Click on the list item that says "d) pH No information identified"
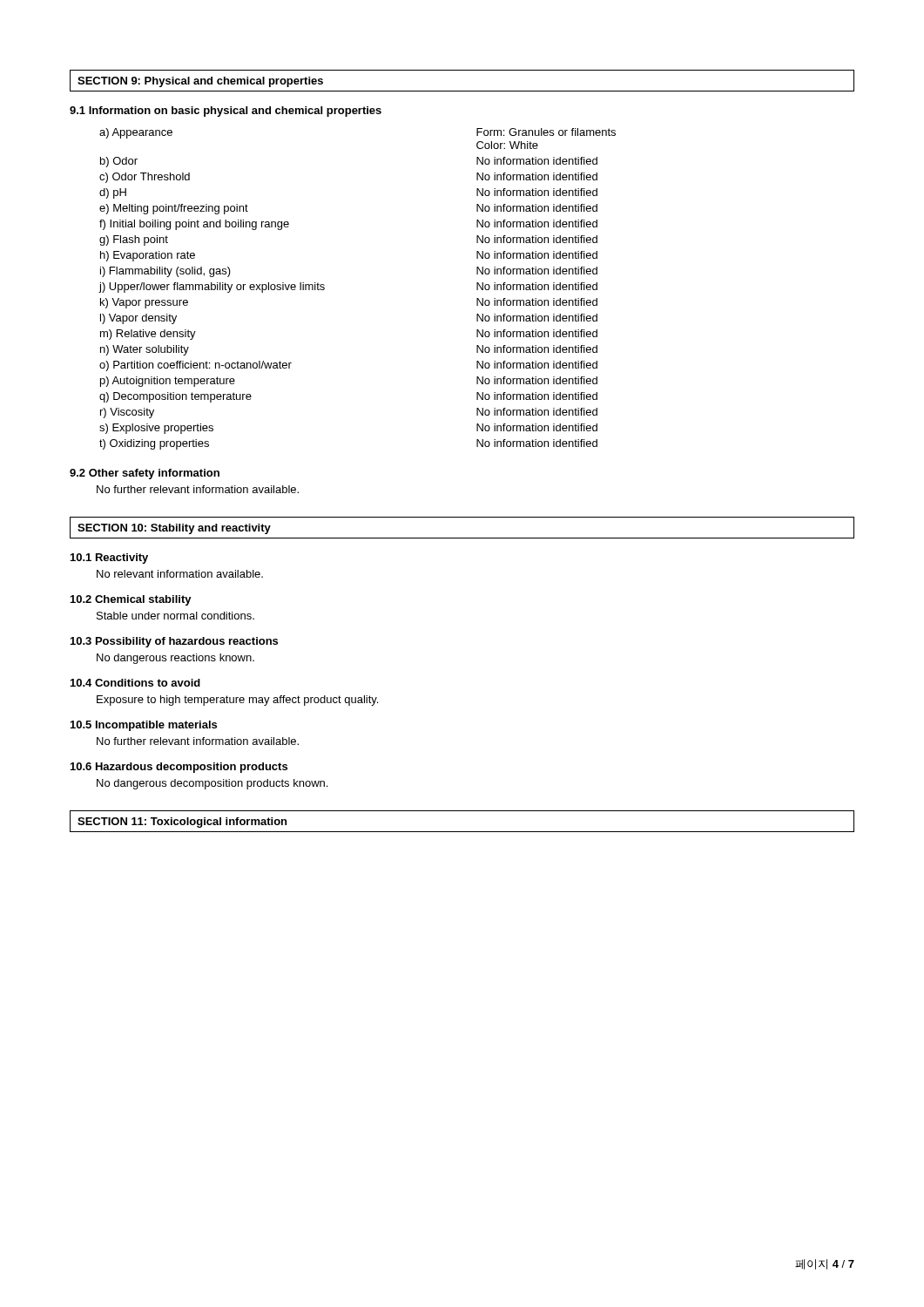The height and width of the screenshot is (1307, 924). (488, 192)
